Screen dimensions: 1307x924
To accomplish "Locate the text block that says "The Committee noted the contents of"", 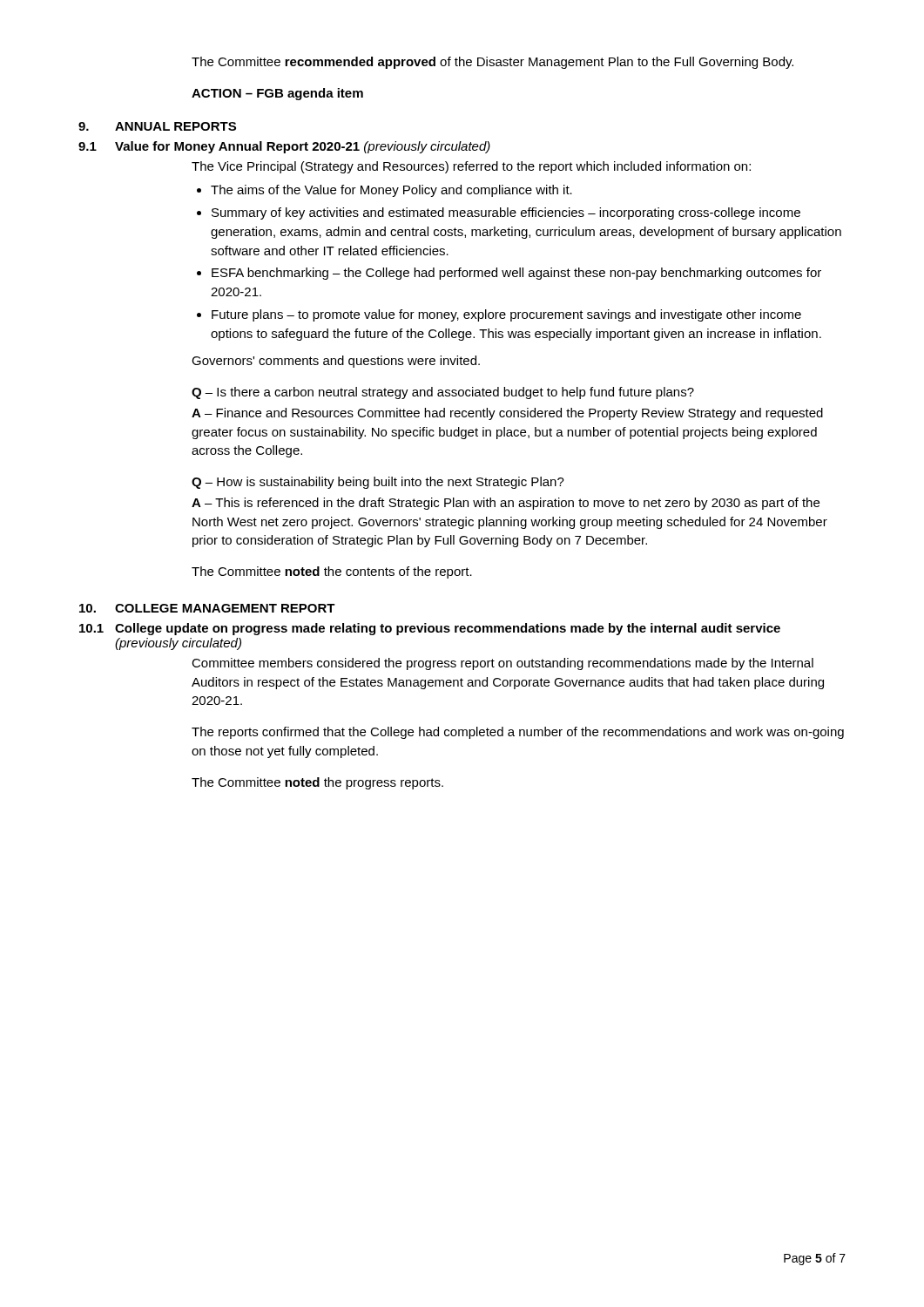I will (332, 571).
